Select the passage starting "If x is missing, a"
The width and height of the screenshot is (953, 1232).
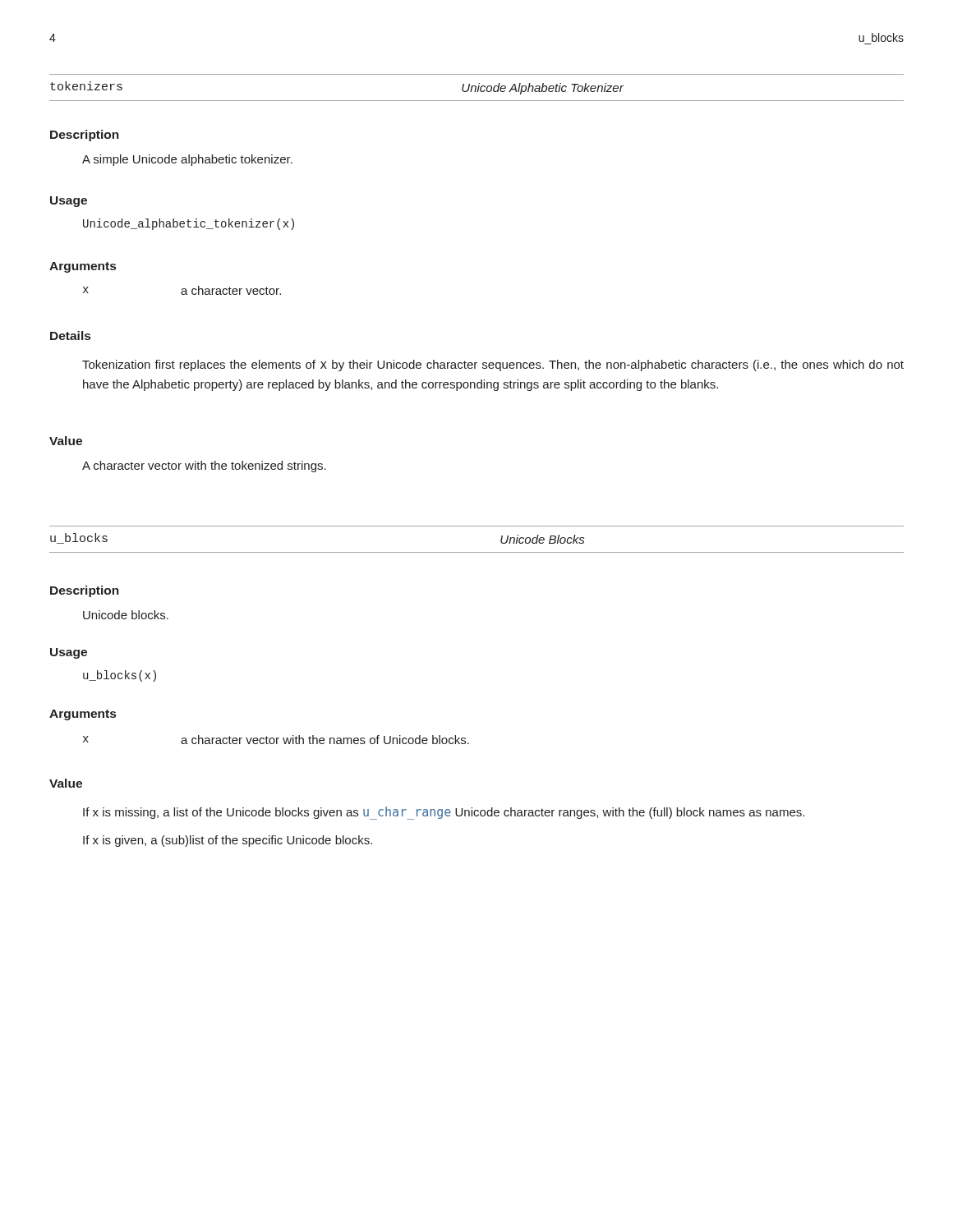pos(493,826)
